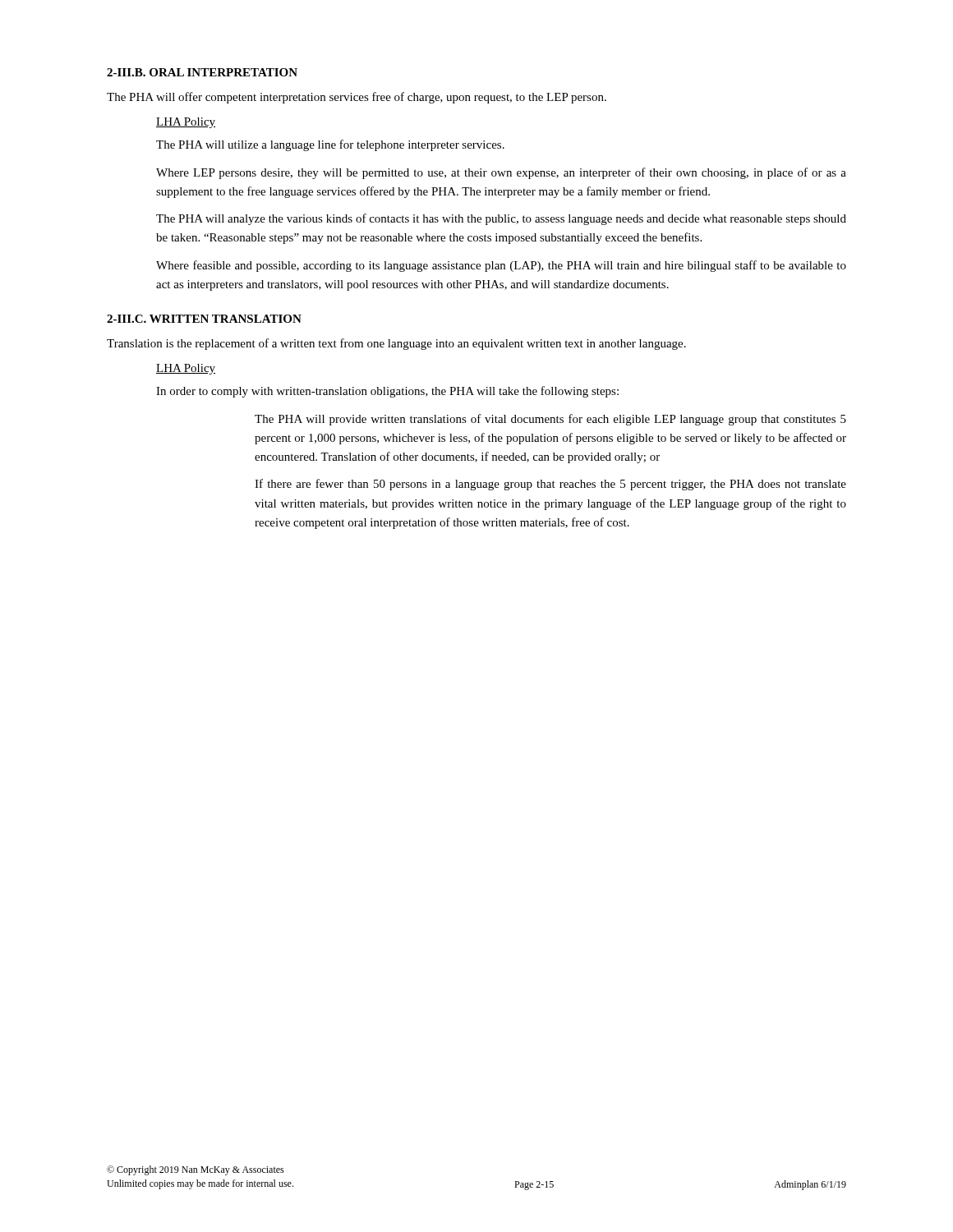Locate the text block that says "The PHA will utilize a language"
The image size is (953, 1232).
point(330,145)
